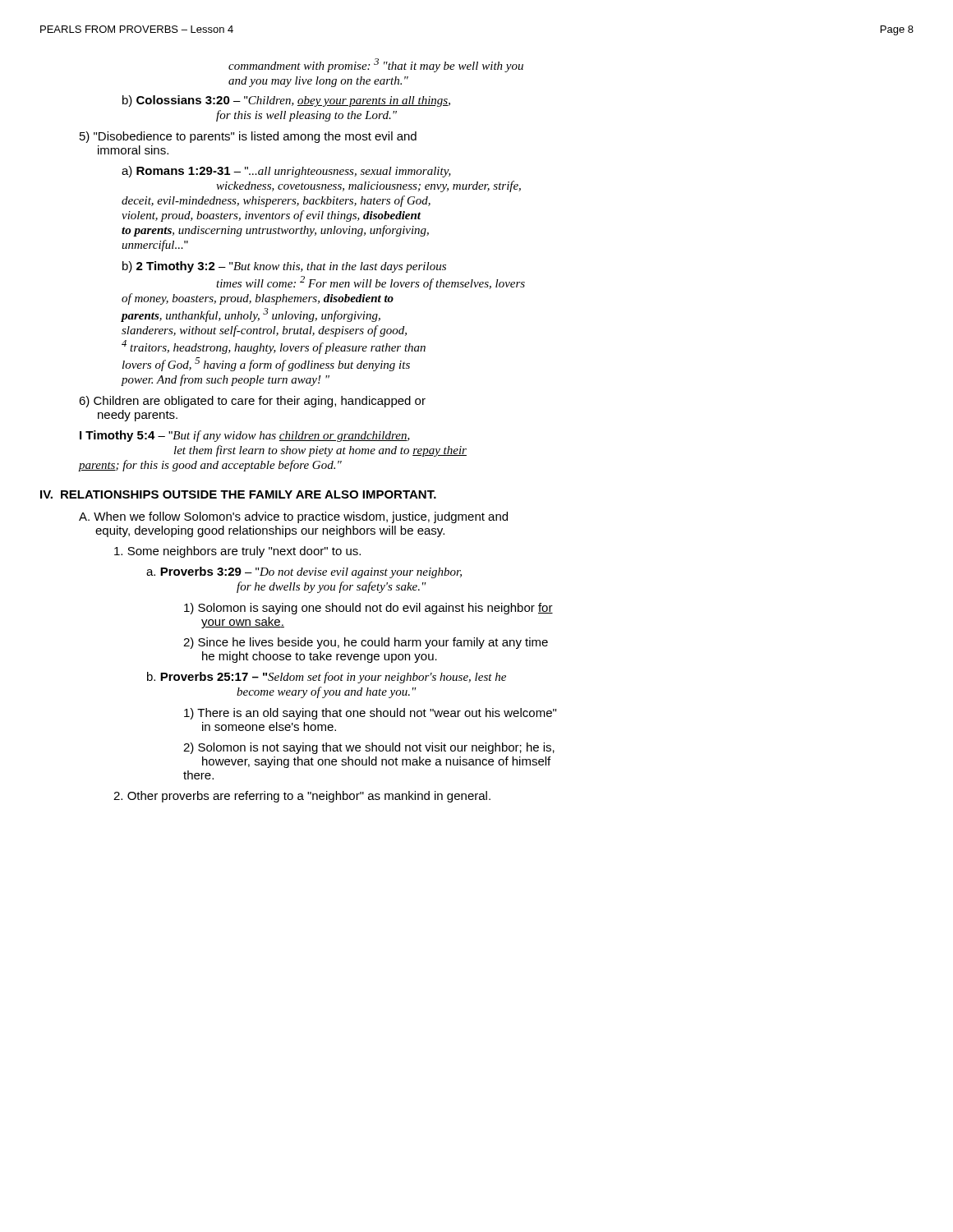This screenshot has width=953, height=1232.
Task: Locate the element starting "a) Romans 1:29-31 – "...all unrighteousness, sexual immorality,"
Action: point(322,207)
